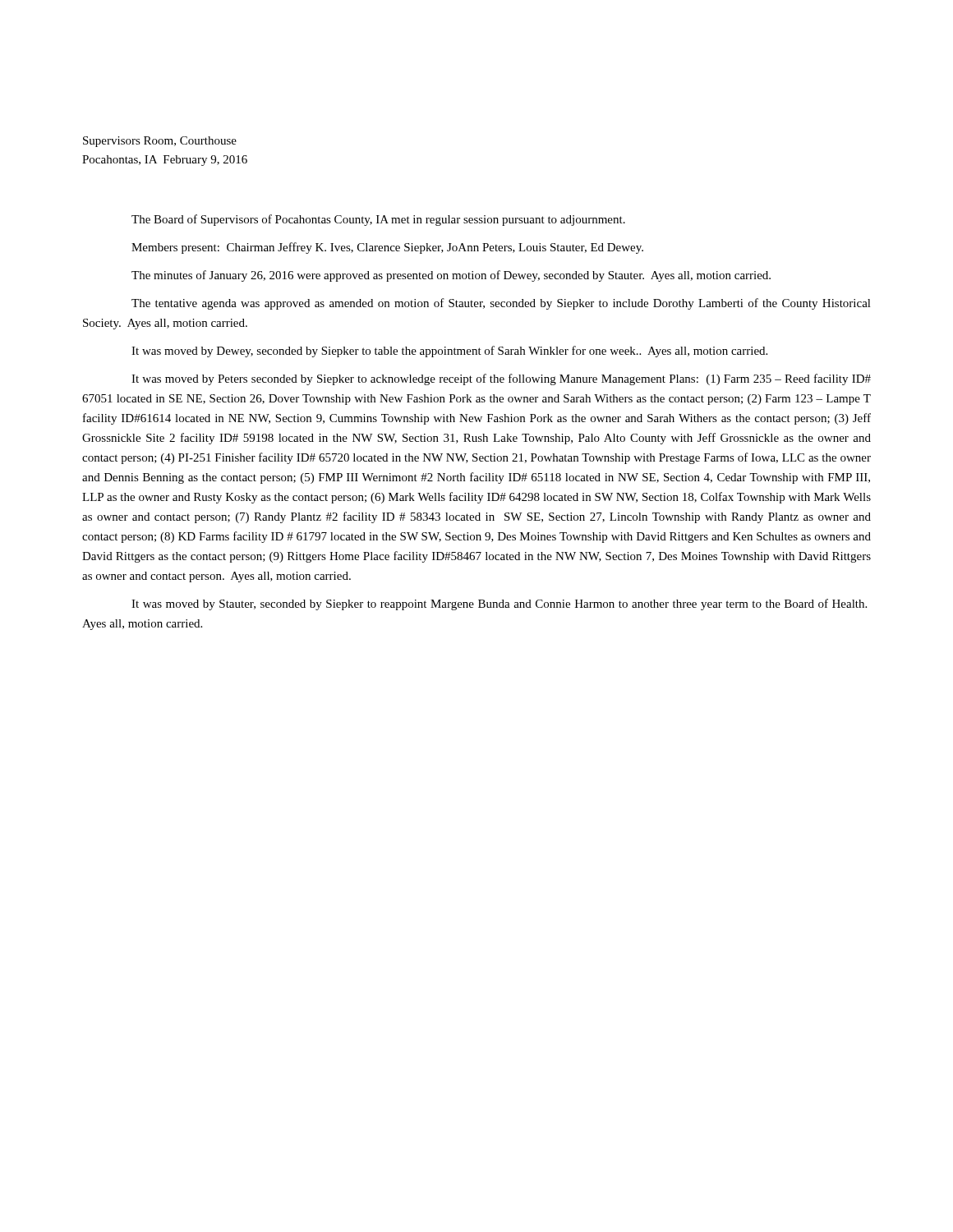This screenshot has height=1232, width=953.
Task: Point to the block starting "It was moved by Peters seconded by Siepker"
Action: [x=476, y=477]
